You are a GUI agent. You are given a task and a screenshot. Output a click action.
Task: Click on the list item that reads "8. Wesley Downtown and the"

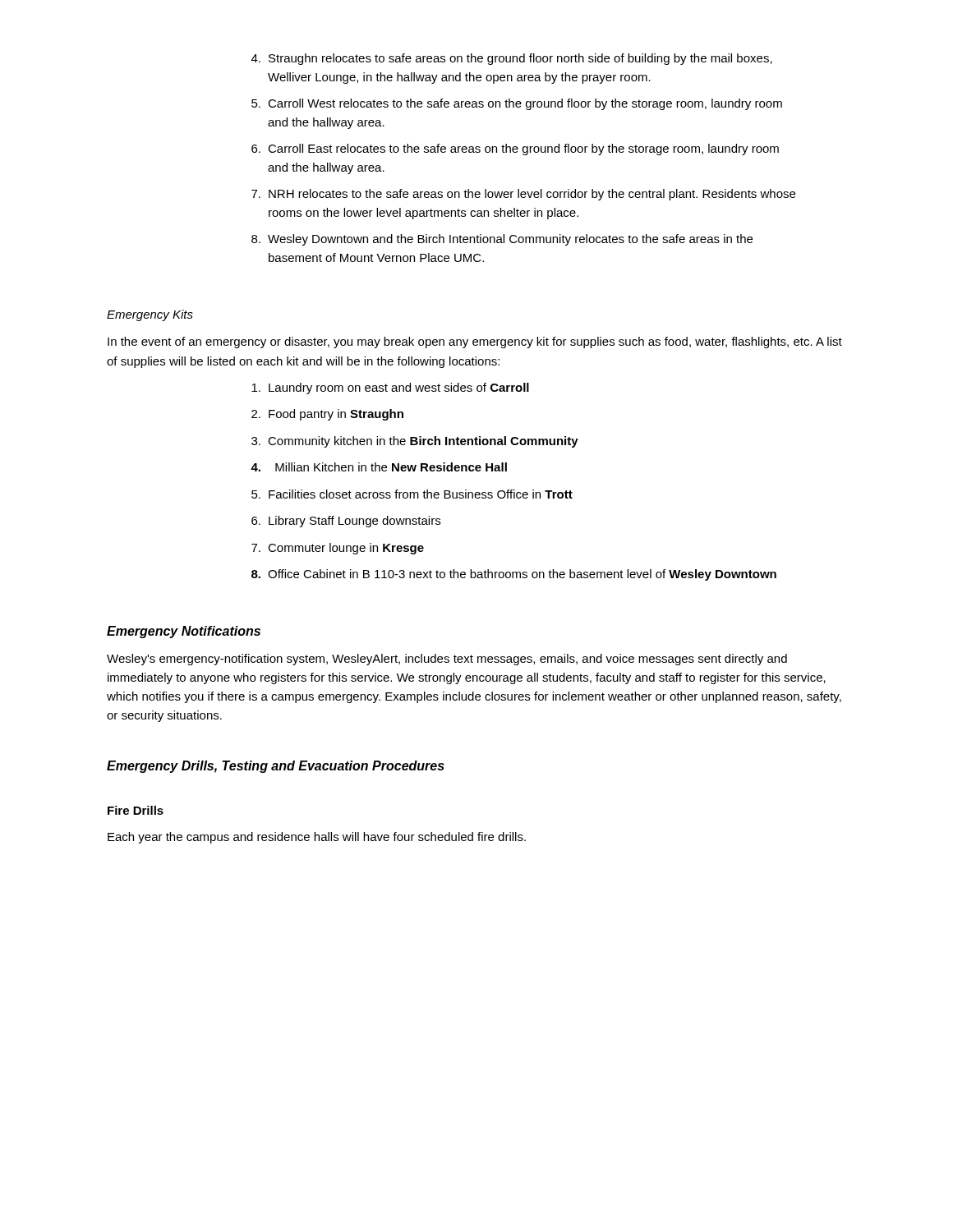tap(518, 248)
